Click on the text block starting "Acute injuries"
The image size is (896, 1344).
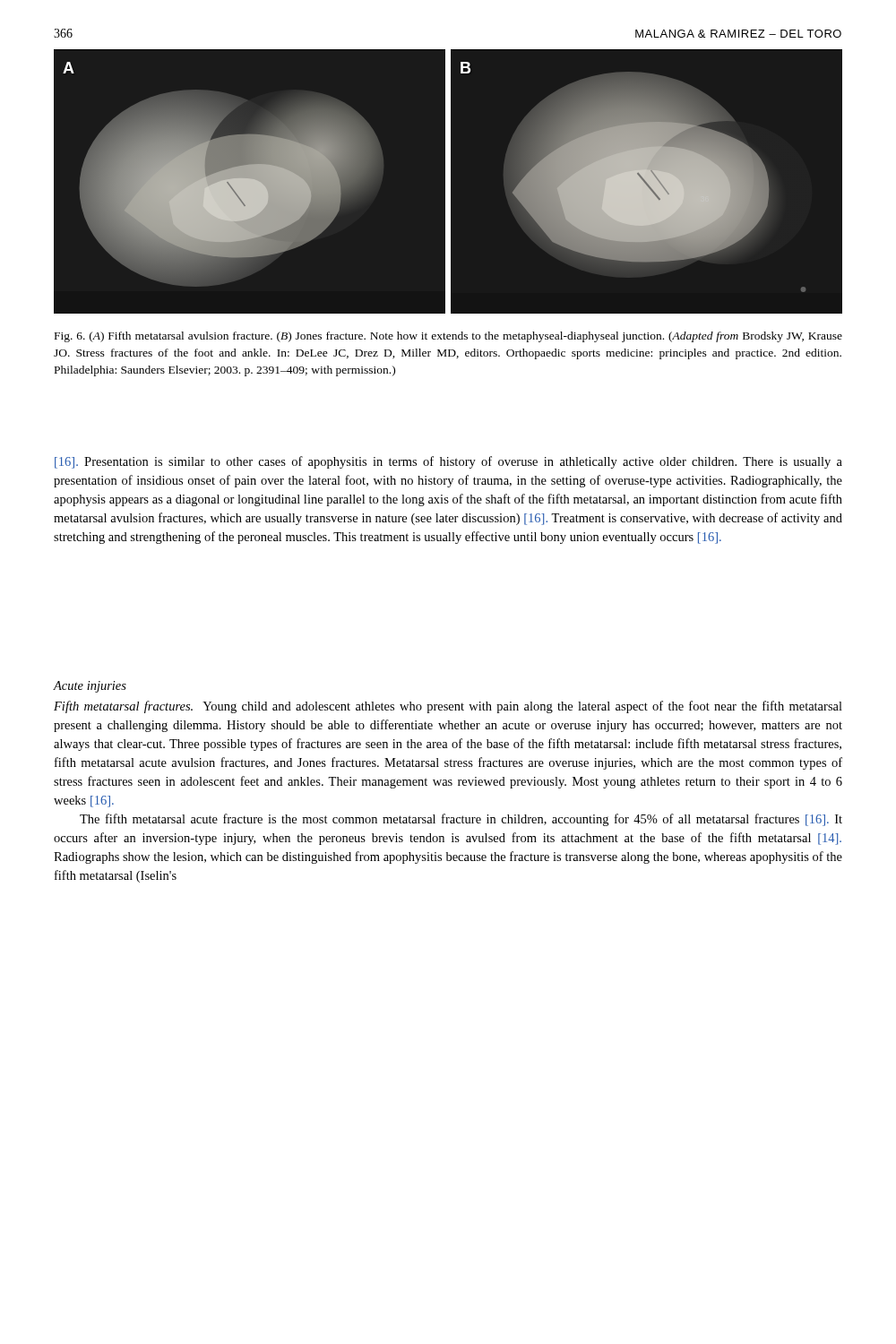pyautogui.click(x=90, y=686)
